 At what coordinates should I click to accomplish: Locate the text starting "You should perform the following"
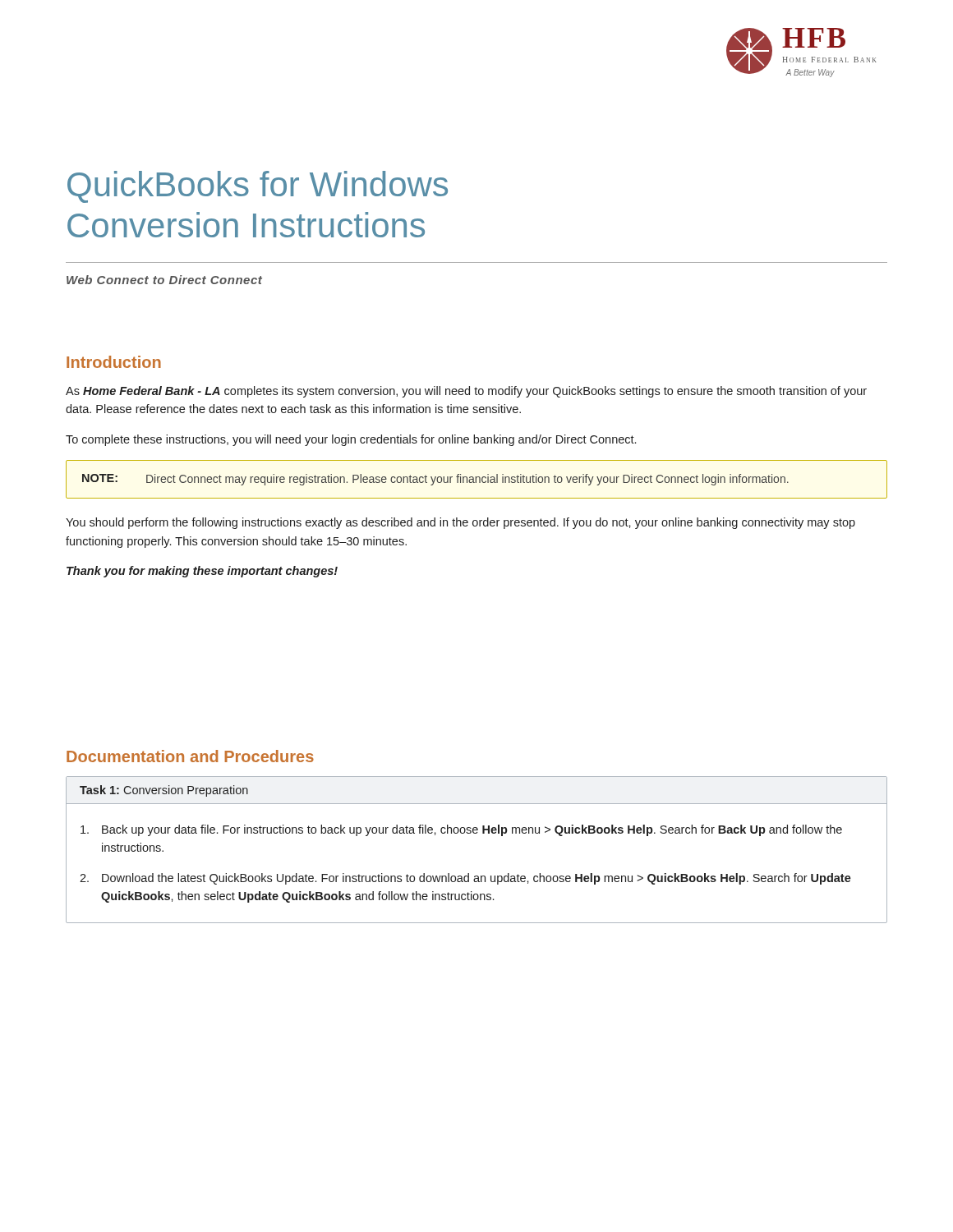point(461,532)
